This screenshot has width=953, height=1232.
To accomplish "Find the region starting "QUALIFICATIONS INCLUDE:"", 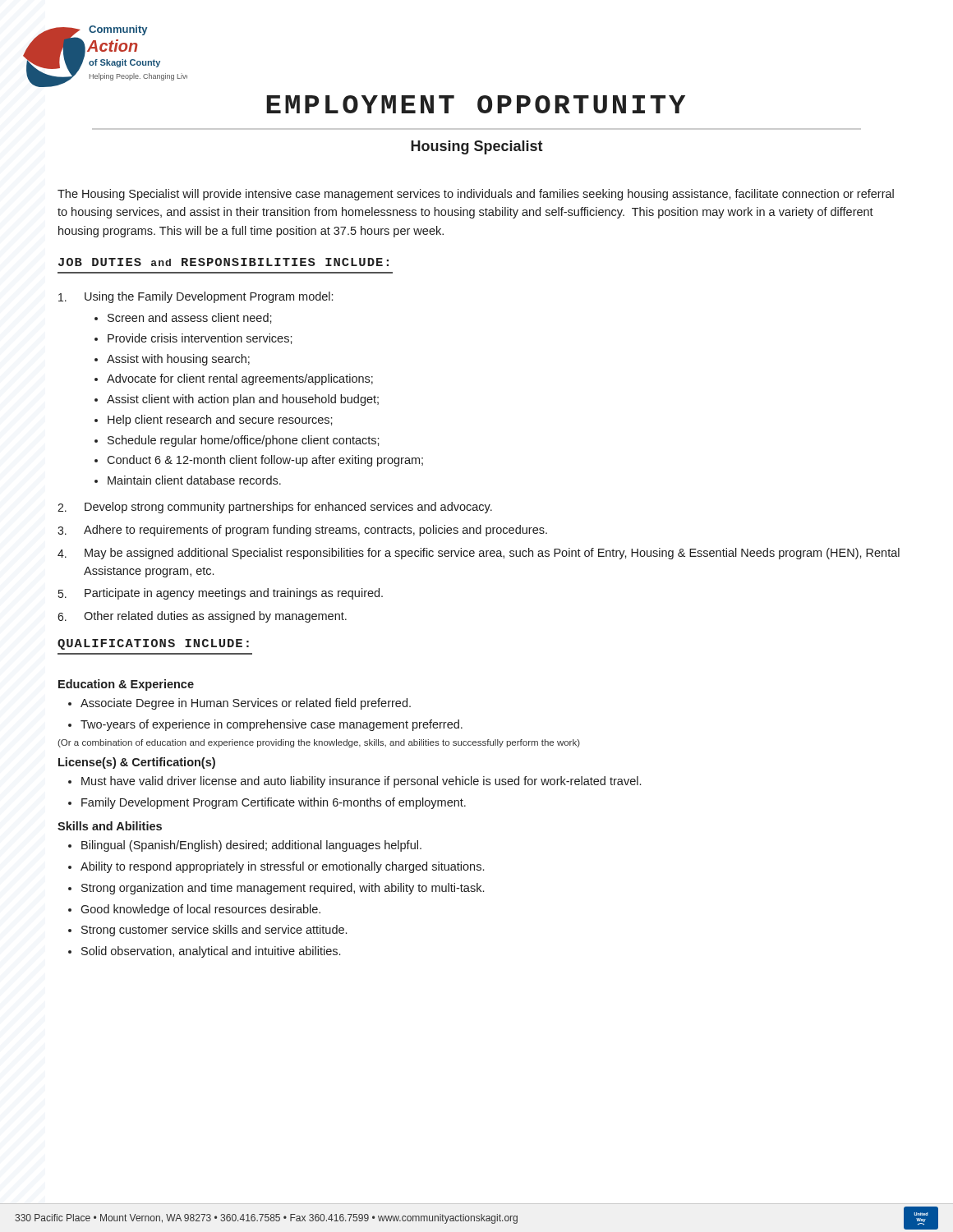I will point(155,646).
